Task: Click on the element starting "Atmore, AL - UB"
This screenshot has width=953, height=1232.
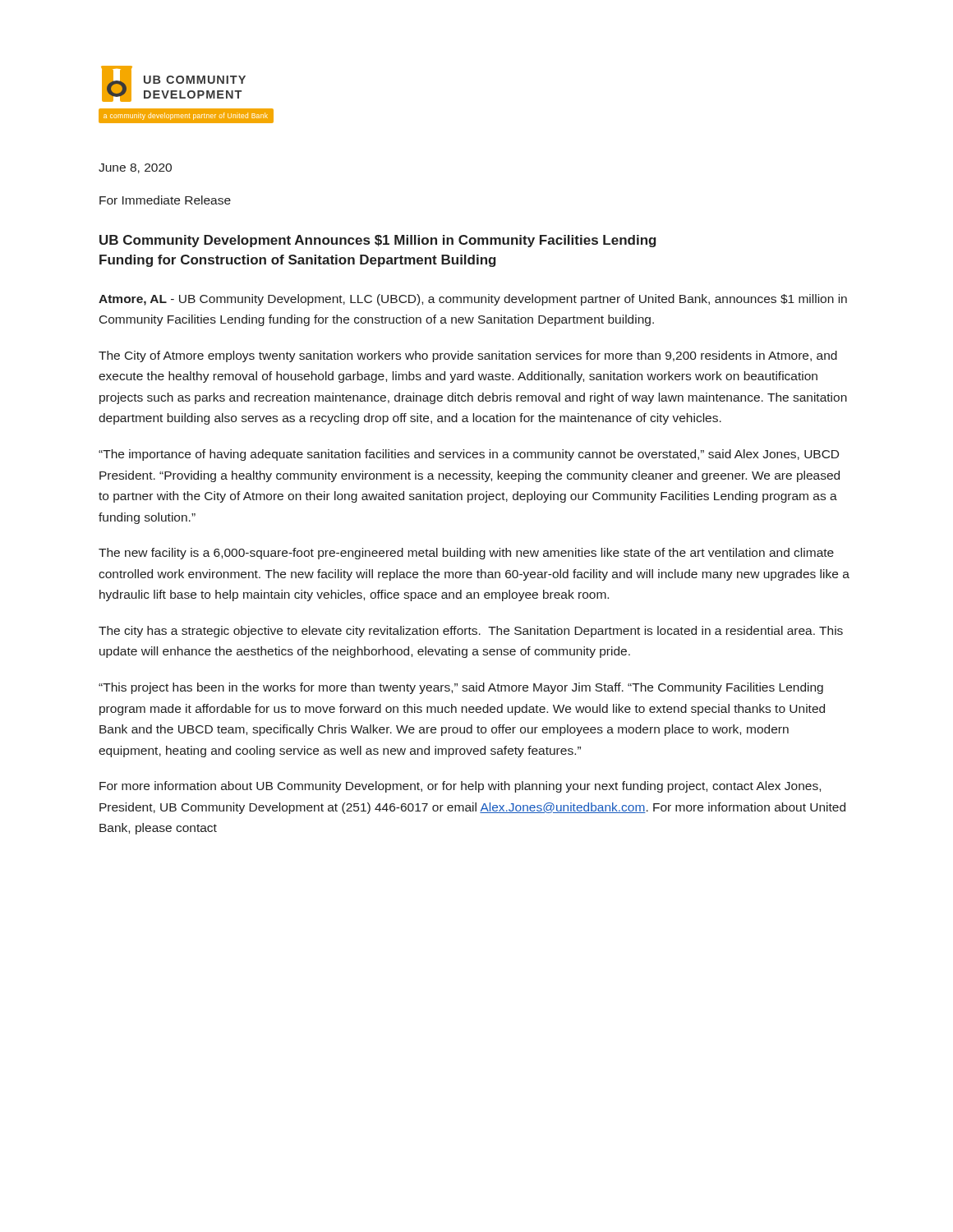Action: (473, 309)
